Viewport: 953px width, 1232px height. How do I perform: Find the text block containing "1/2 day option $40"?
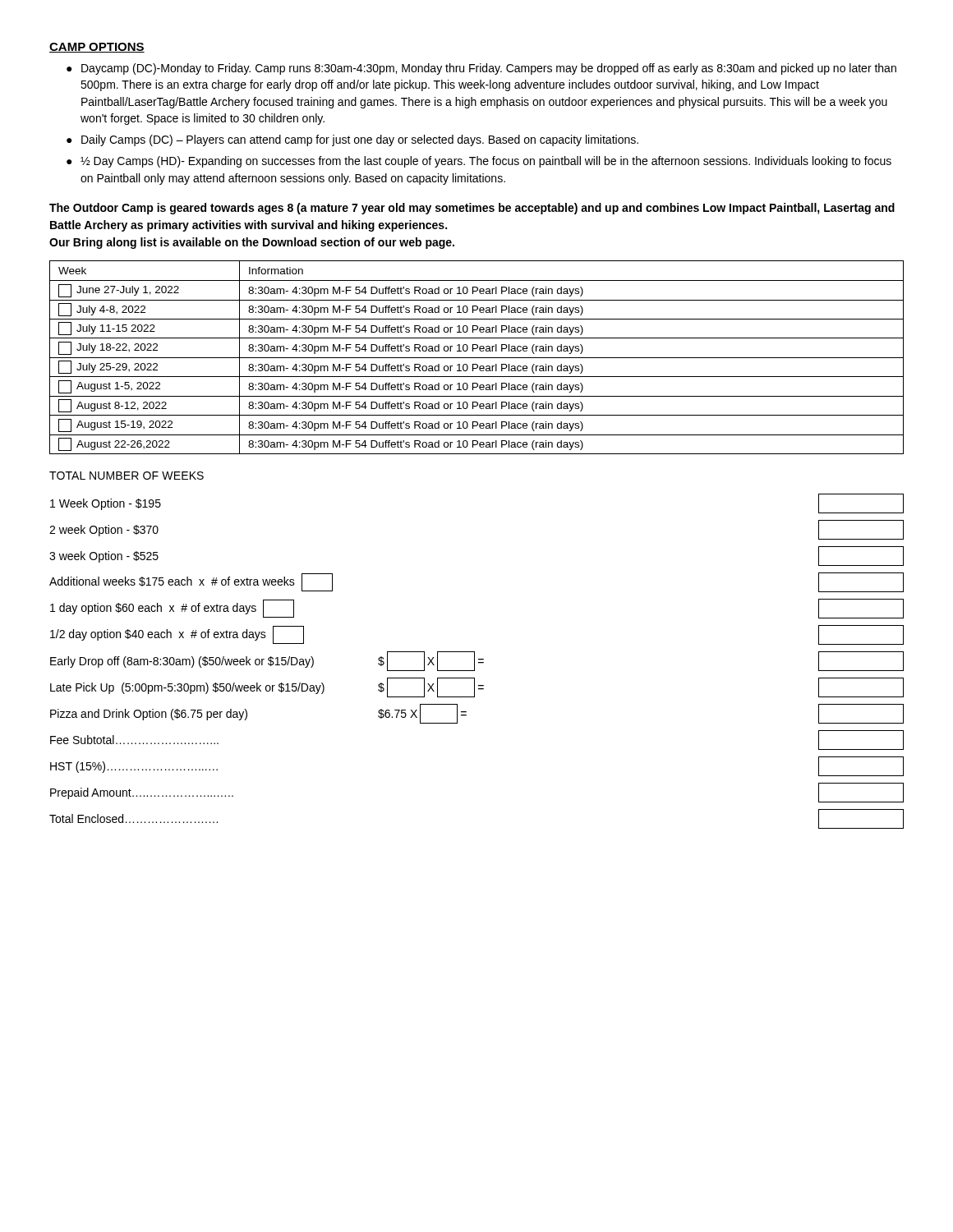click(167, 634)
